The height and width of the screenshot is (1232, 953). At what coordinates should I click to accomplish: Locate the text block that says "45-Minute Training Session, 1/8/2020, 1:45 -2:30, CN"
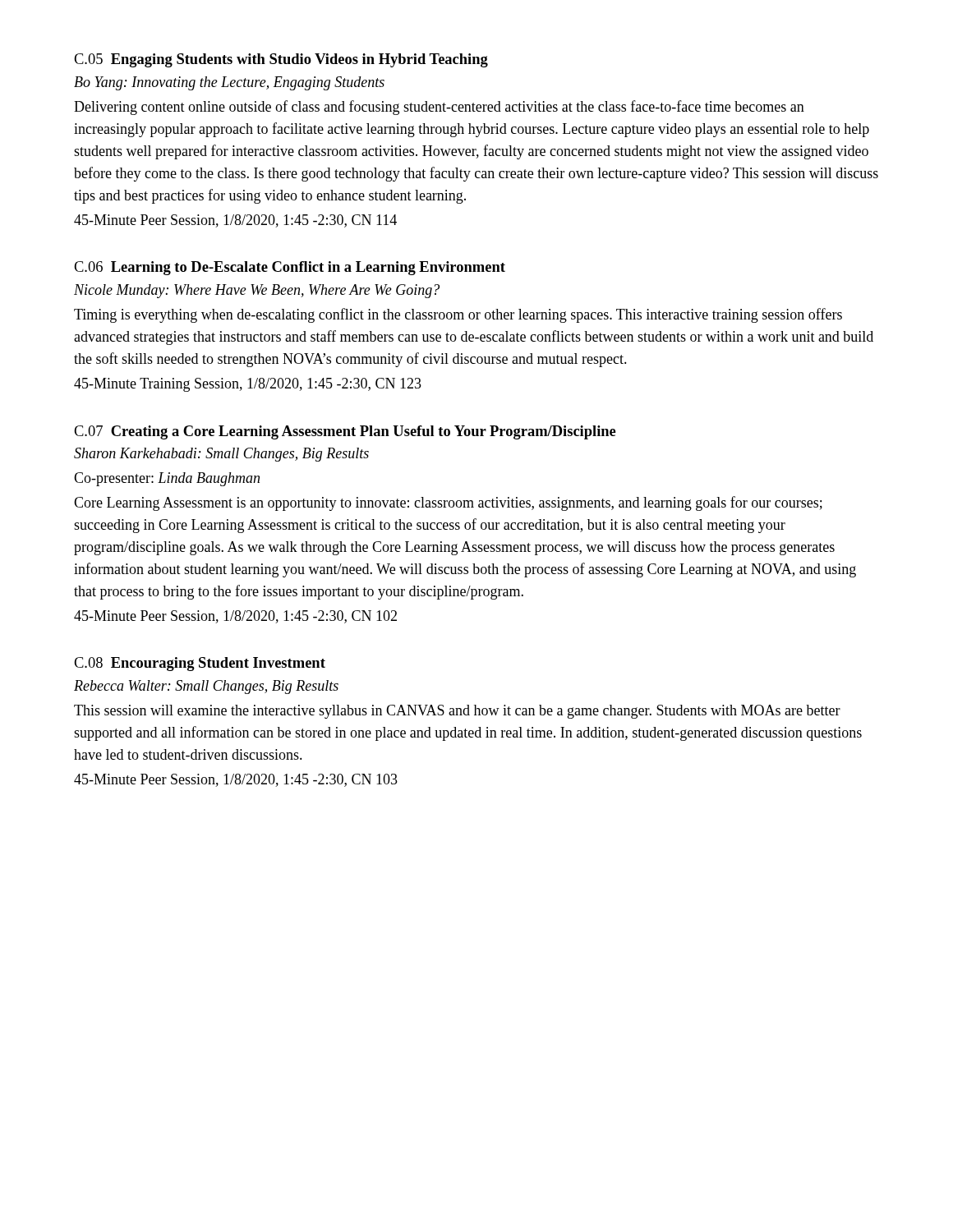pyautogui.click(x=248, y=384)
